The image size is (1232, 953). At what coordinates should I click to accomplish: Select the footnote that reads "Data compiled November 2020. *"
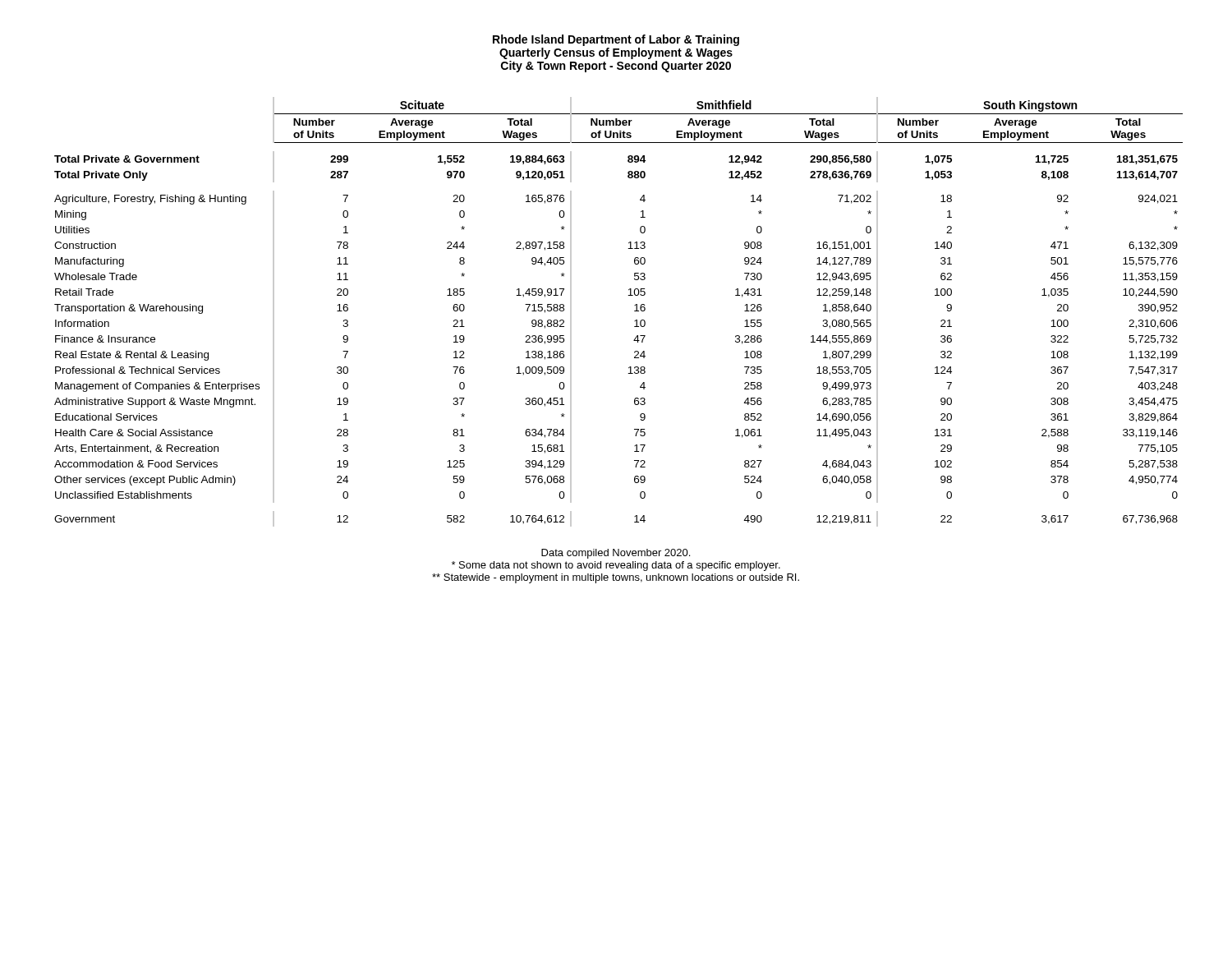tap(616, 565)
